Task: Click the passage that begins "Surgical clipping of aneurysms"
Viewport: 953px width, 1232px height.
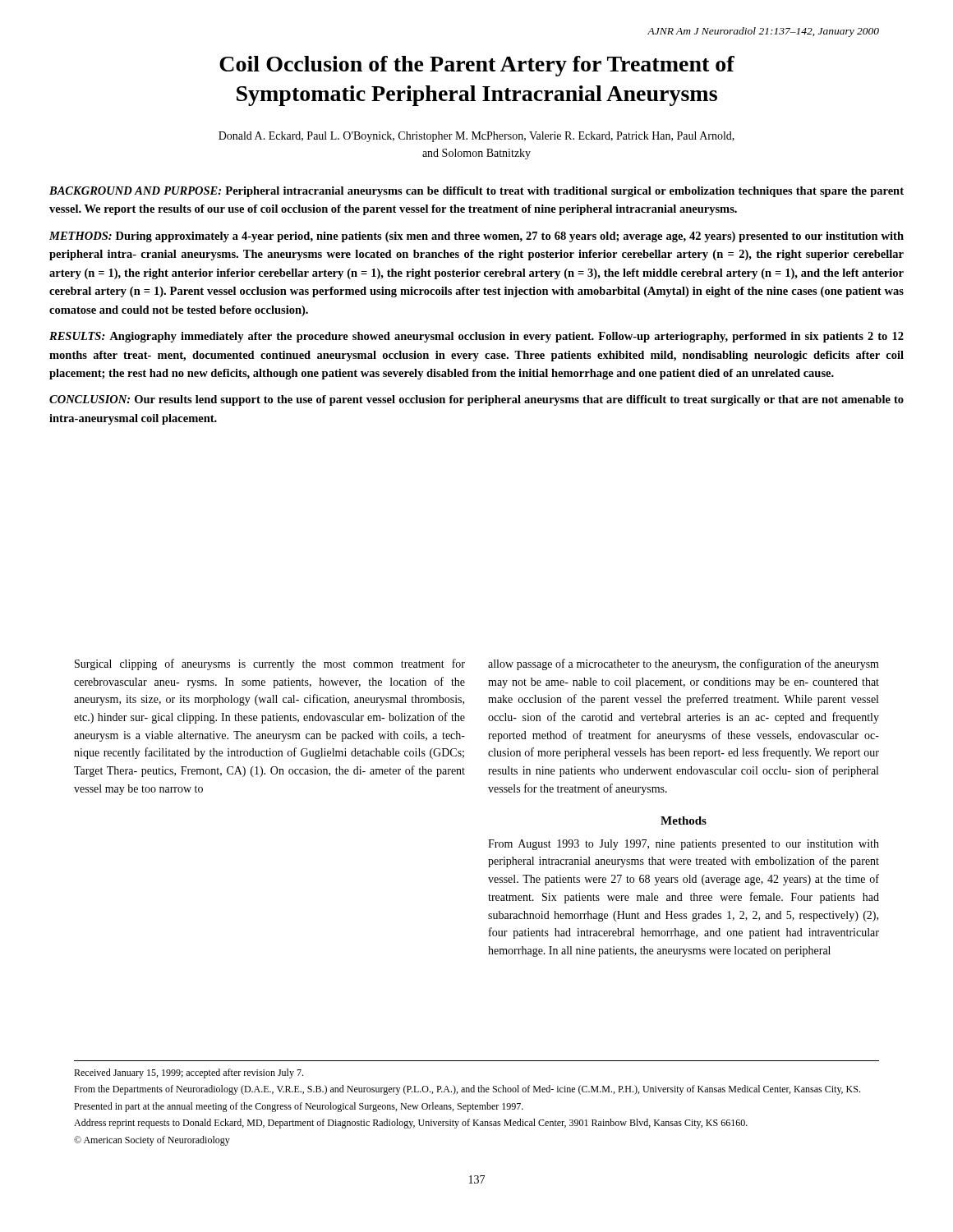Action: [x=269, y=727]
